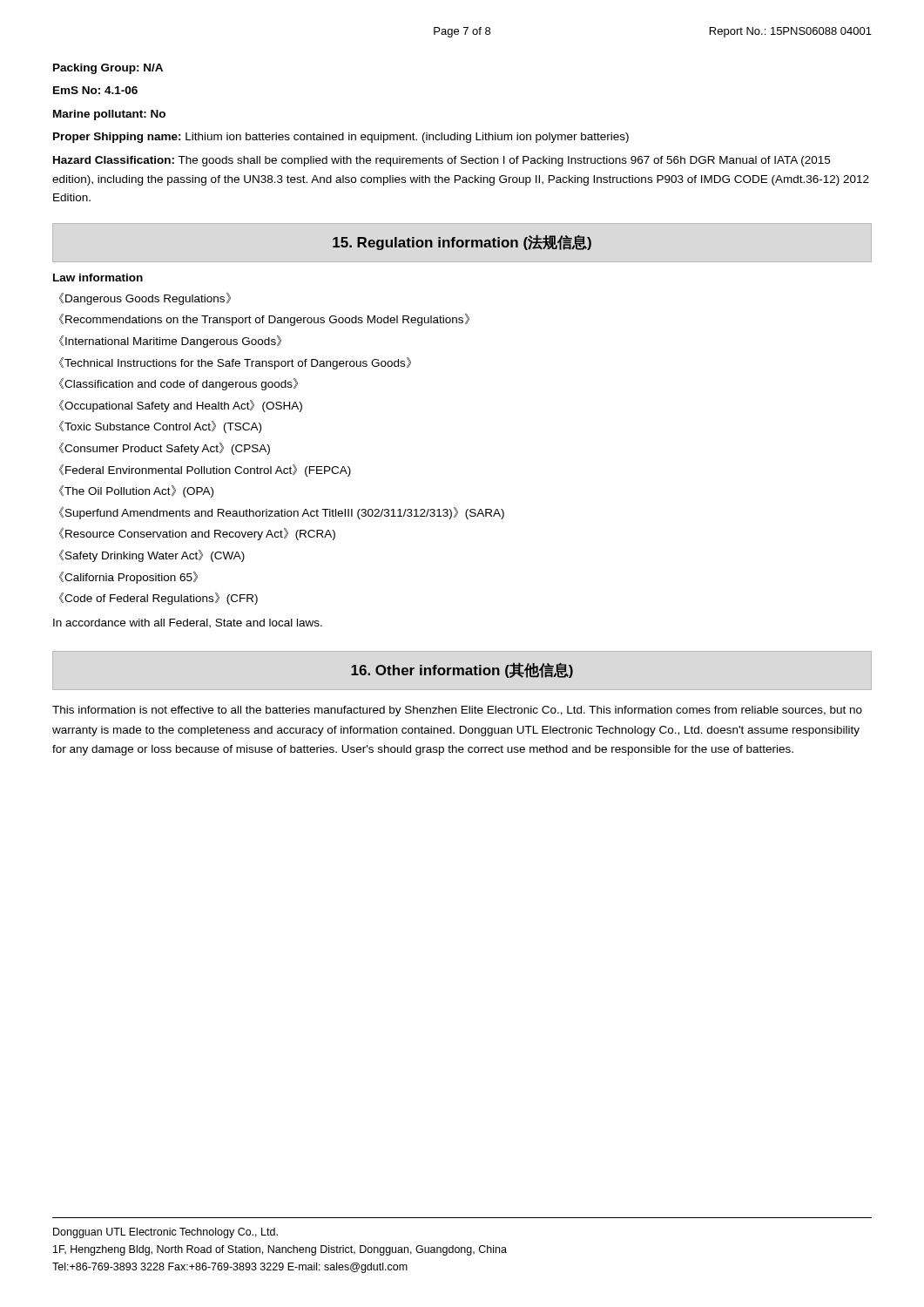The height and width of the screenshot is (1307, 924).
Task: Find the text with the text "Law information"
Action: (x=98, y=277)
